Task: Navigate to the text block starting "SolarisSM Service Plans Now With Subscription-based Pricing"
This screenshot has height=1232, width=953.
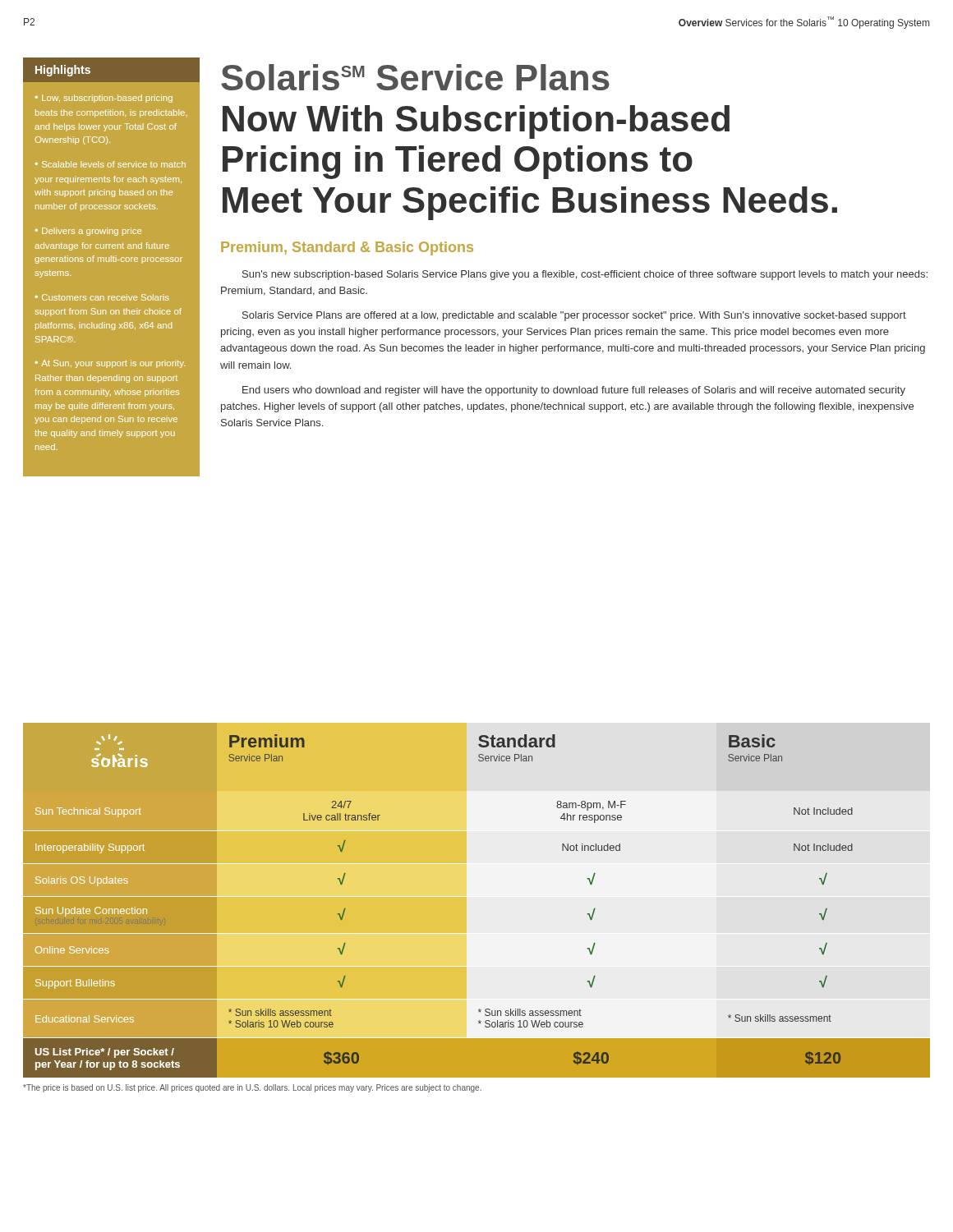Action: 530,139
